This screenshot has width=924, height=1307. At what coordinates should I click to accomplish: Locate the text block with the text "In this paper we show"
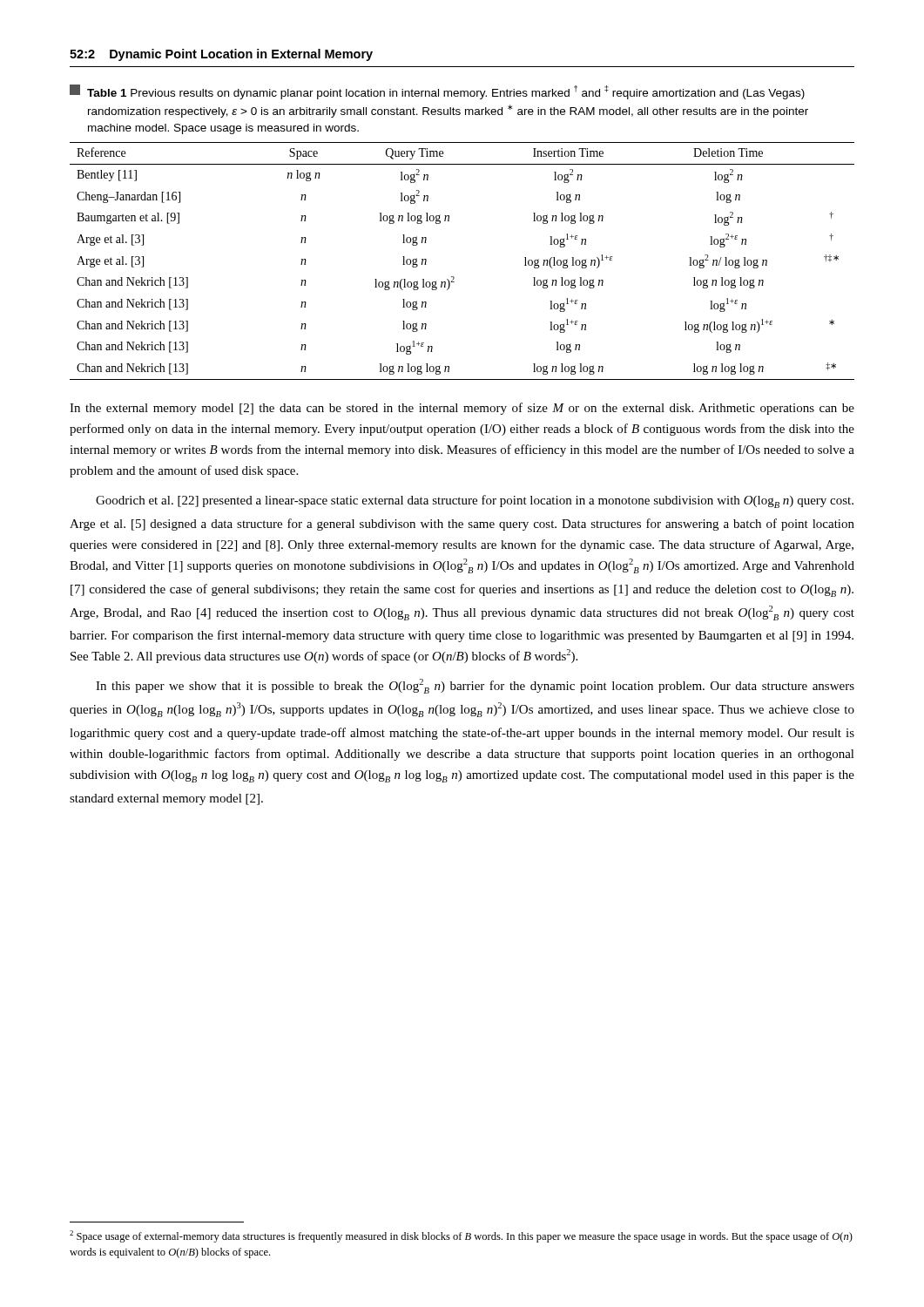tap(462, 741)
